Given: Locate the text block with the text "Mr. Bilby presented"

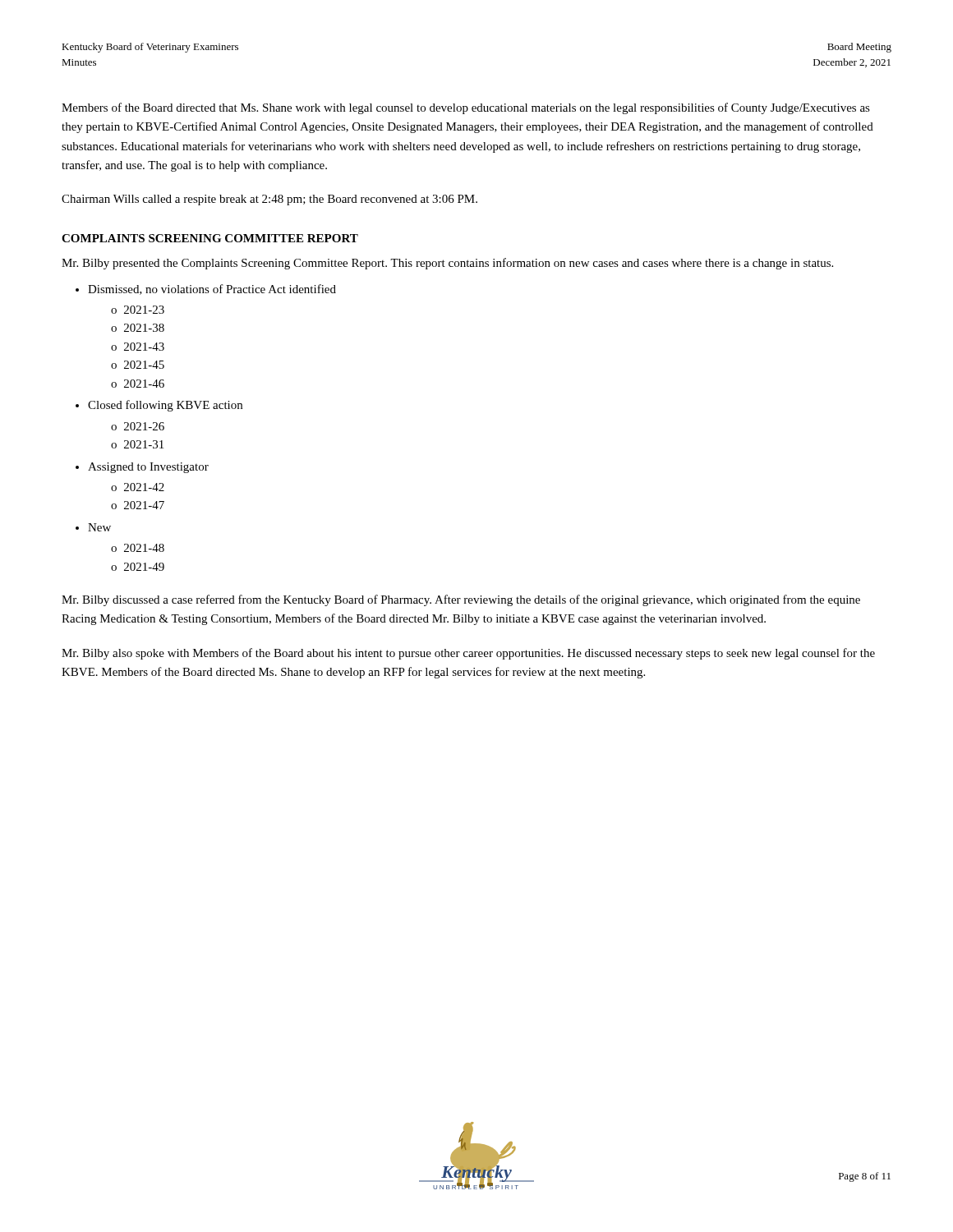Looking at the screenshot, I should (448, 263).
